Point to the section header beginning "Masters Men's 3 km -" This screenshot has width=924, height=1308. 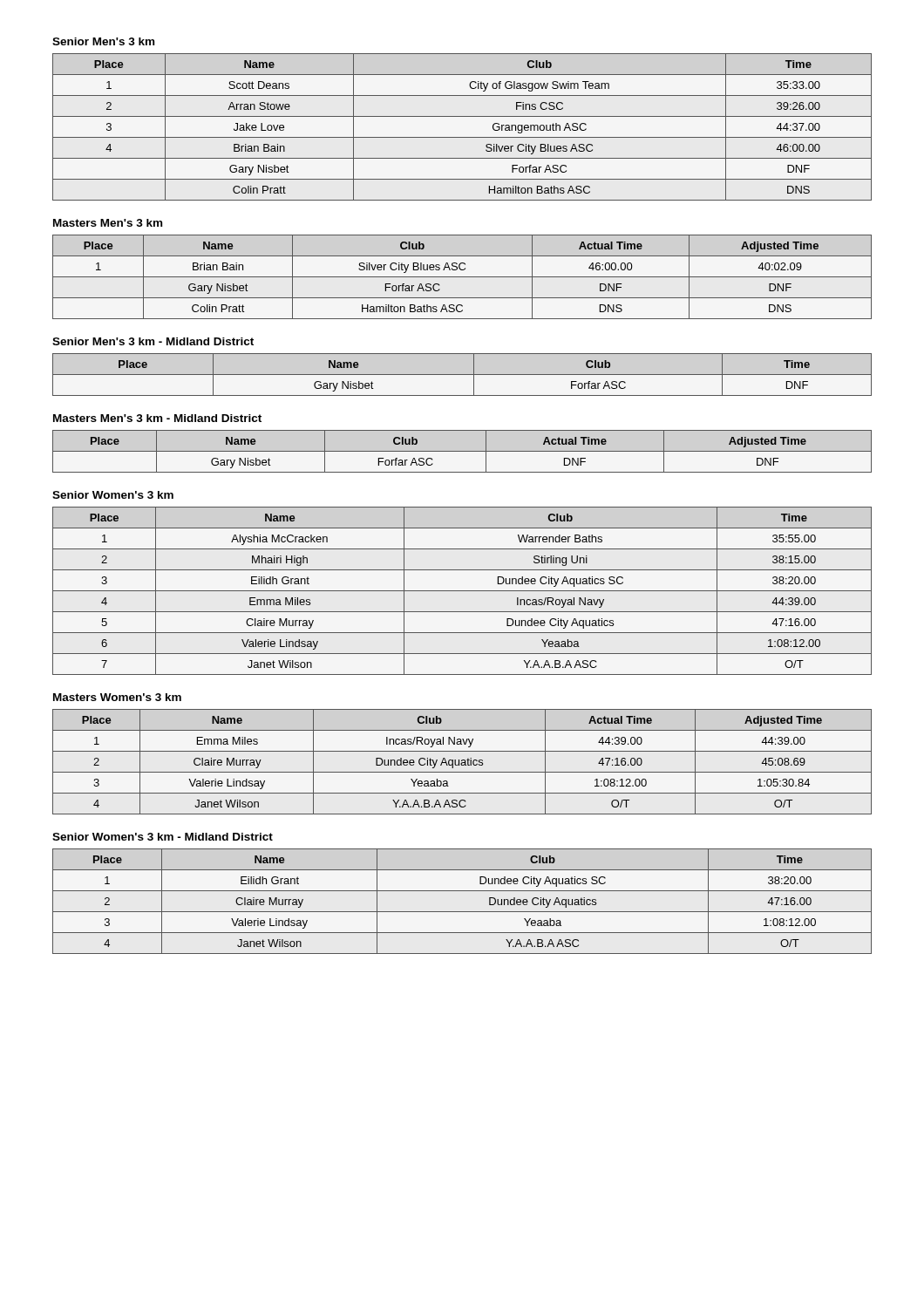point(157,418)
